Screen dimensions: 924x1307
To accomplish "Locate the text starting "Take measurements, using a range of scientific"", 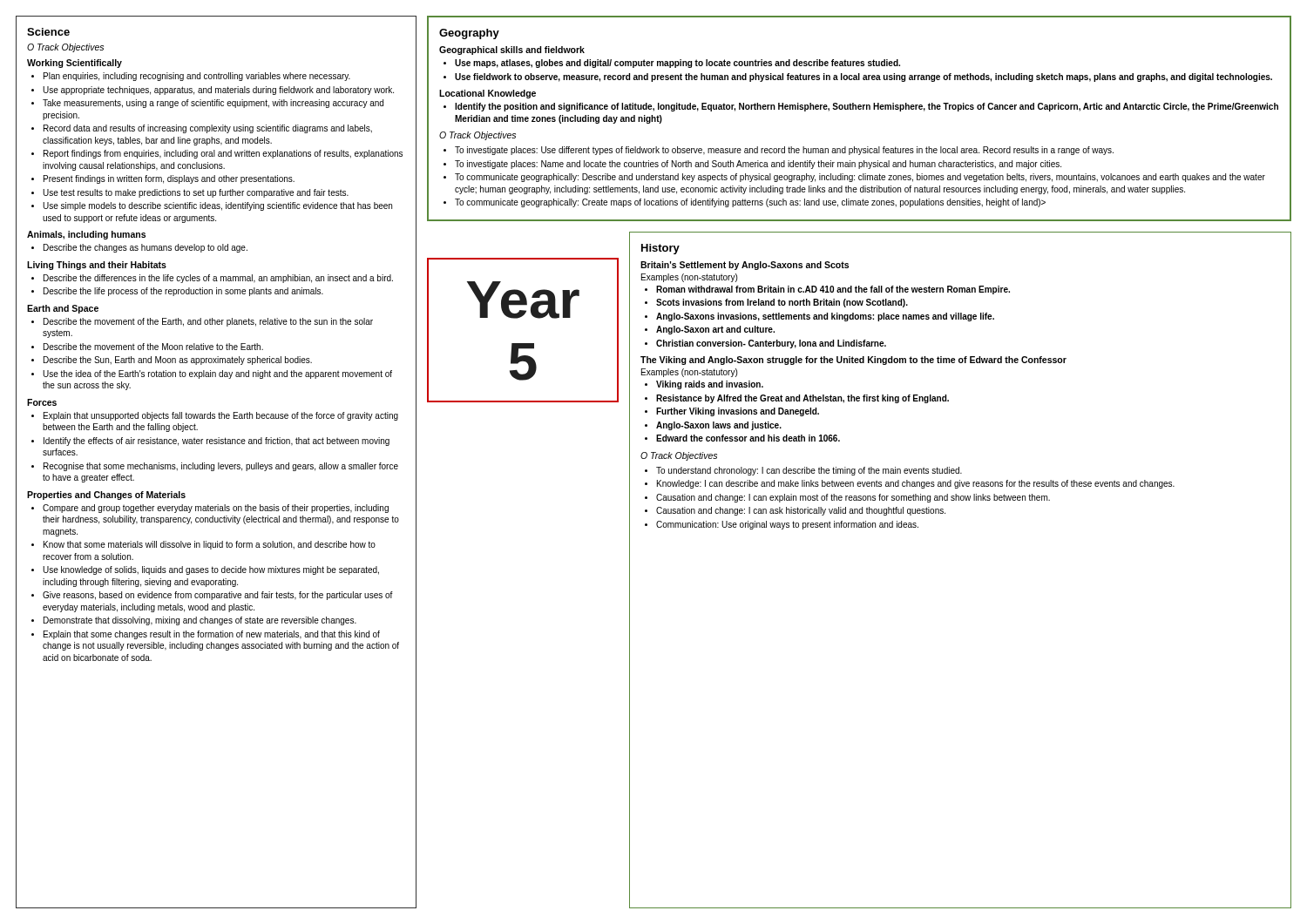I will click(213, 109).
